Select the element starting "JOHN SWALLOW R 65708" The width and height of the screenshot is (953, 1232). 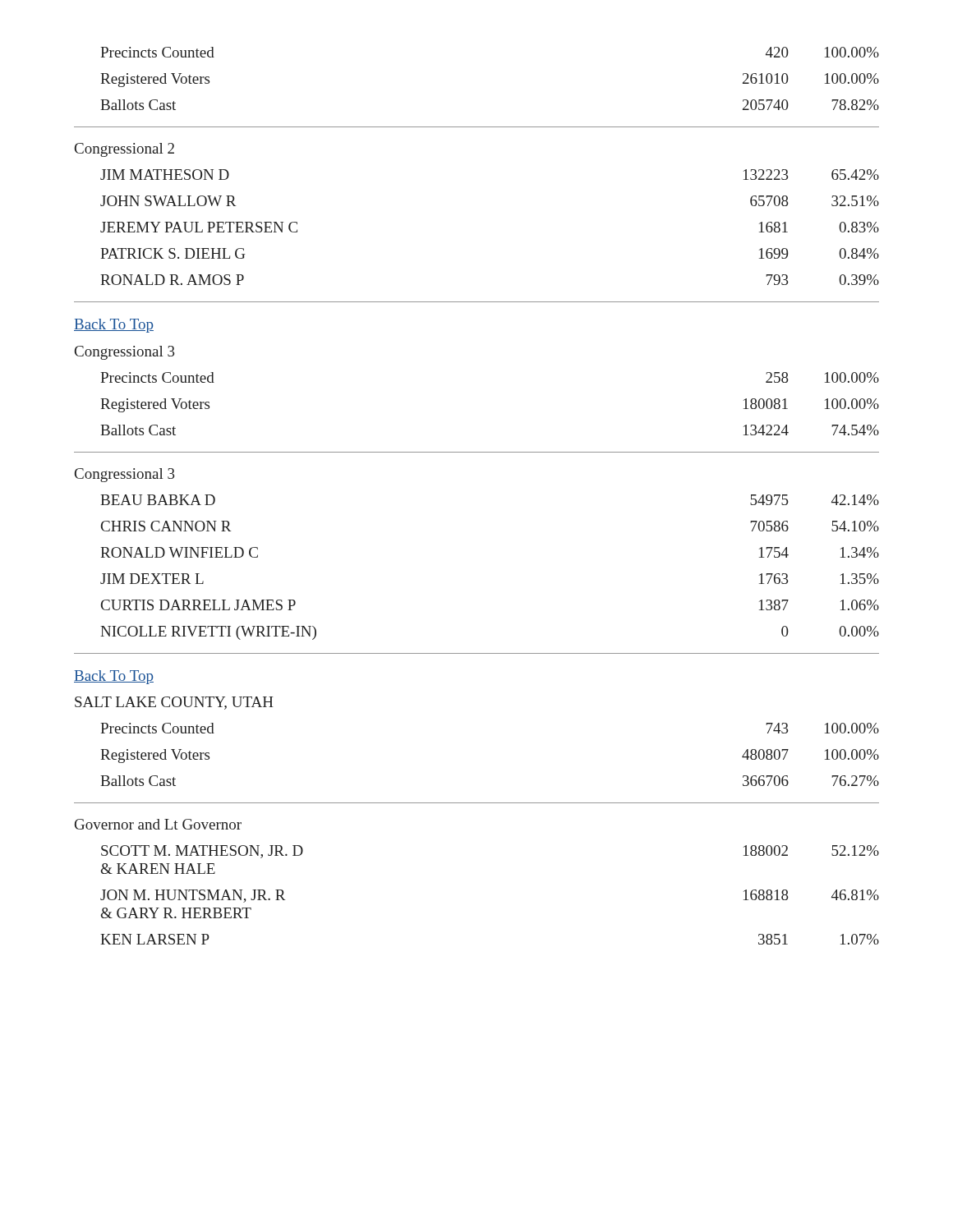(165, 201)
